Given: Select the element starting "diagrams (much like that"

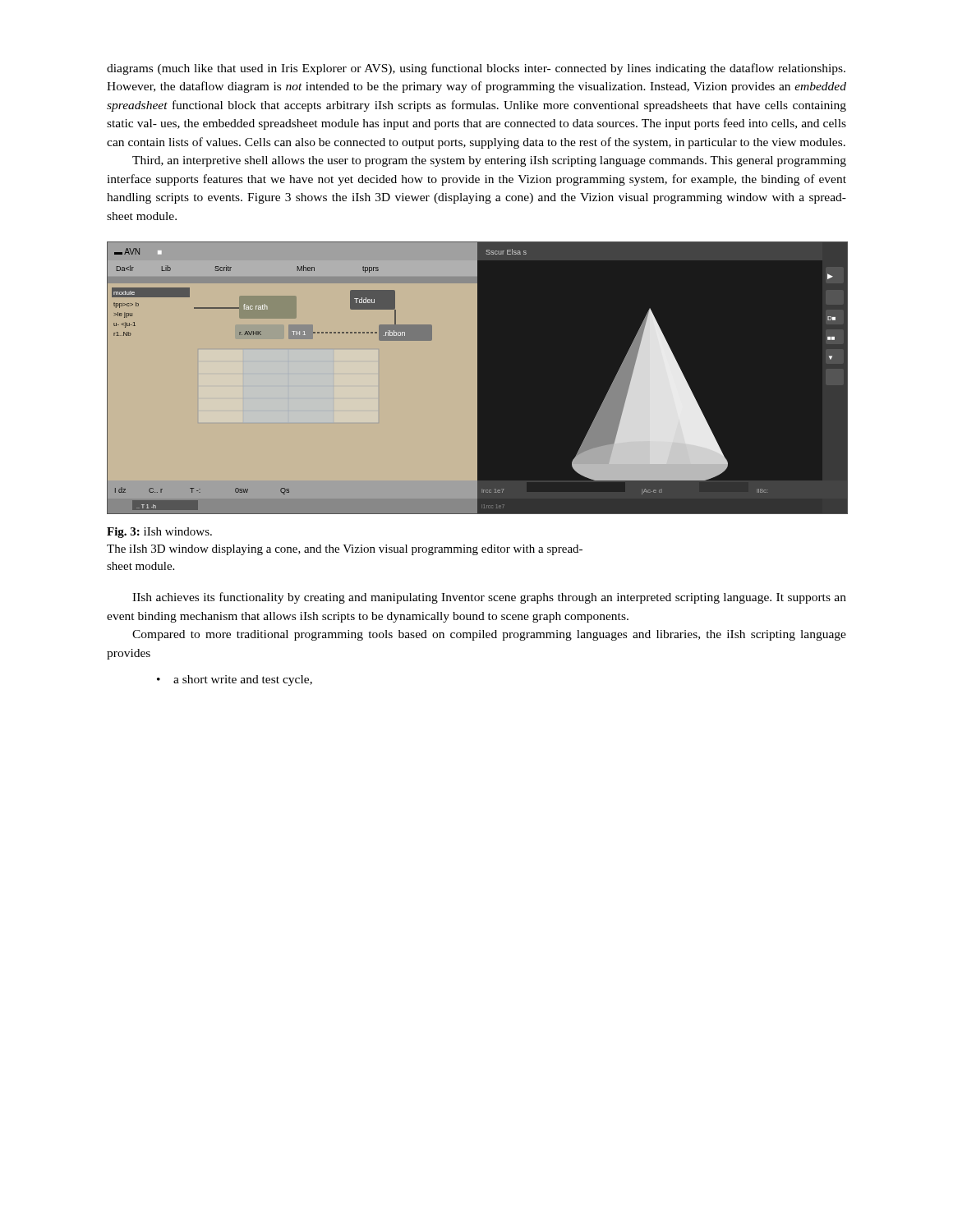Looking at the screenshot, I should click(x=476, y=142).
